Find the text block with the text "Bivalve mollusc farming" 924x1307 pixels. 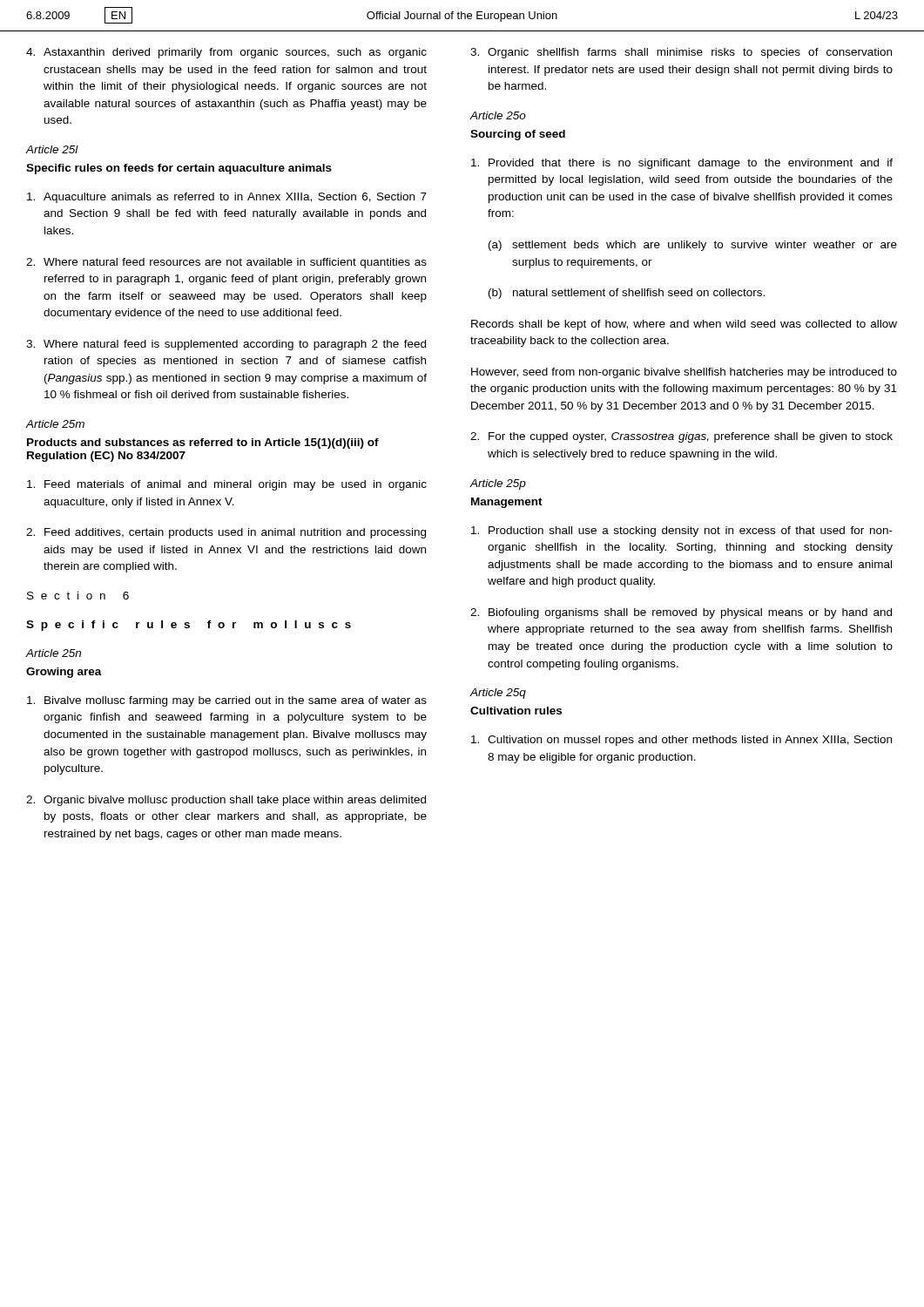click(x=226, y=734)
